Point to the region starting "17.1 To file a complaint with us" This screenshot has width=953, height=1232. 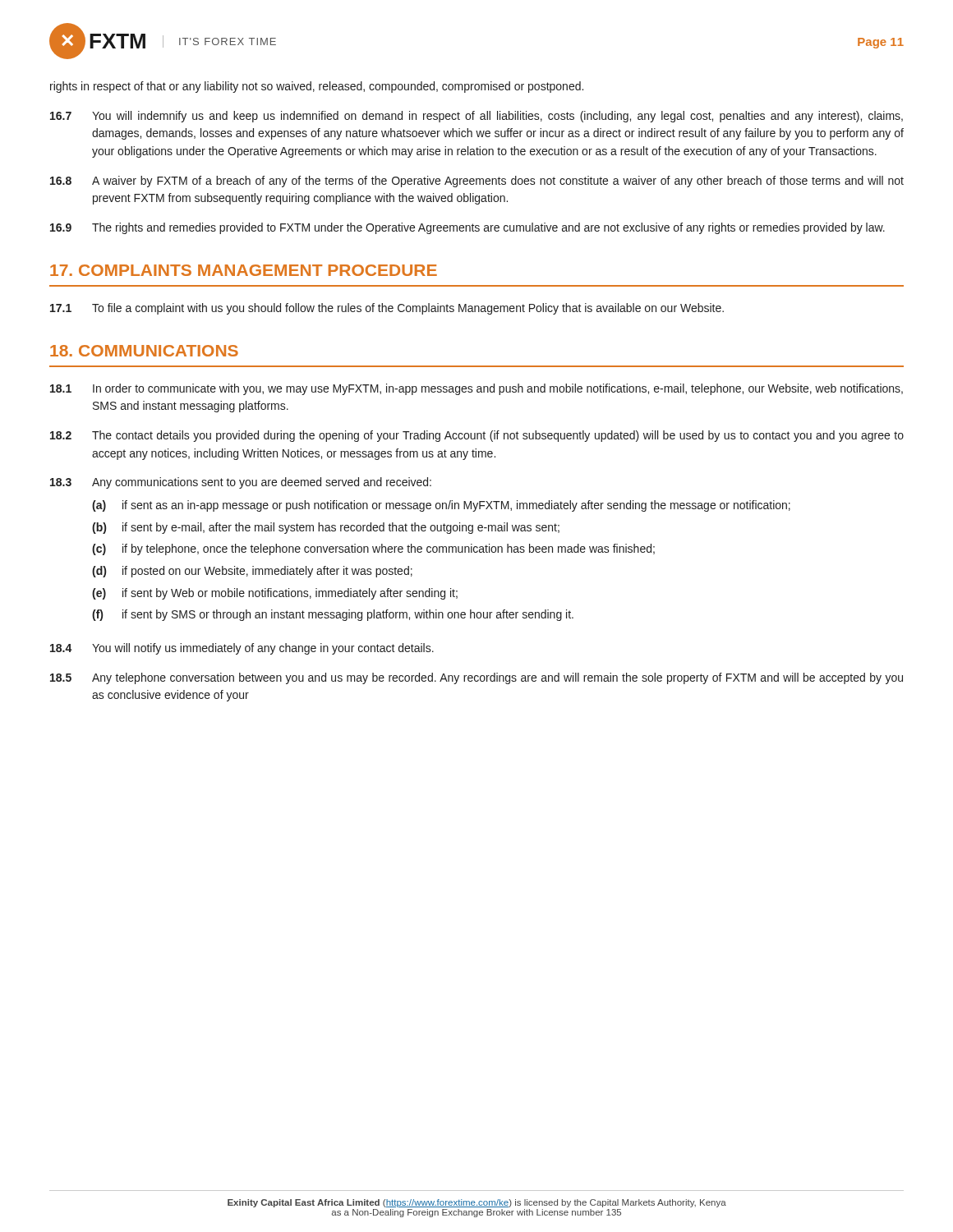(476, 309)
